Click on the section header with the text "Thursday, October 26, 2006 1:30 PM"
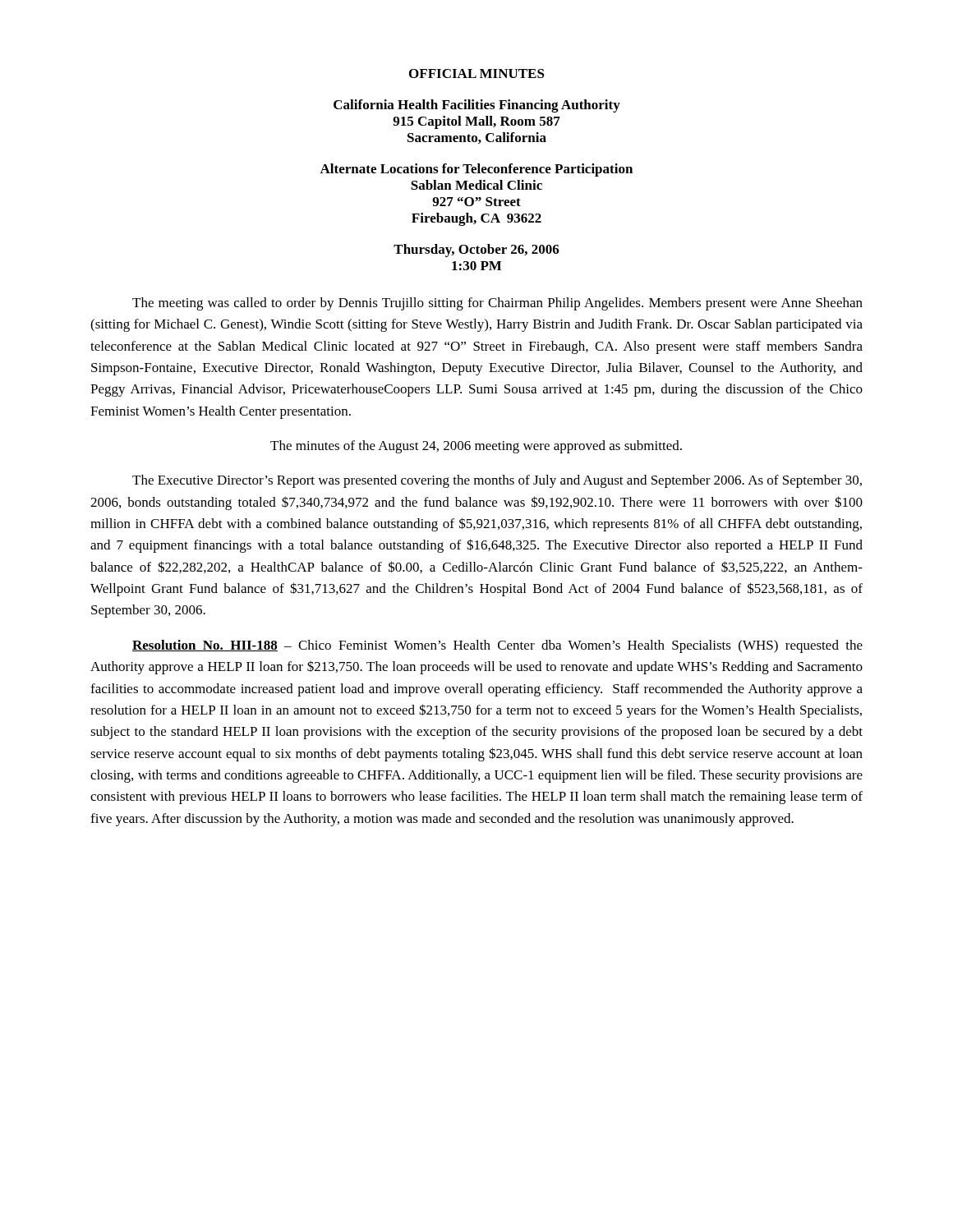Viewport: 953px width, 1232px height. [x=476, y=257]
